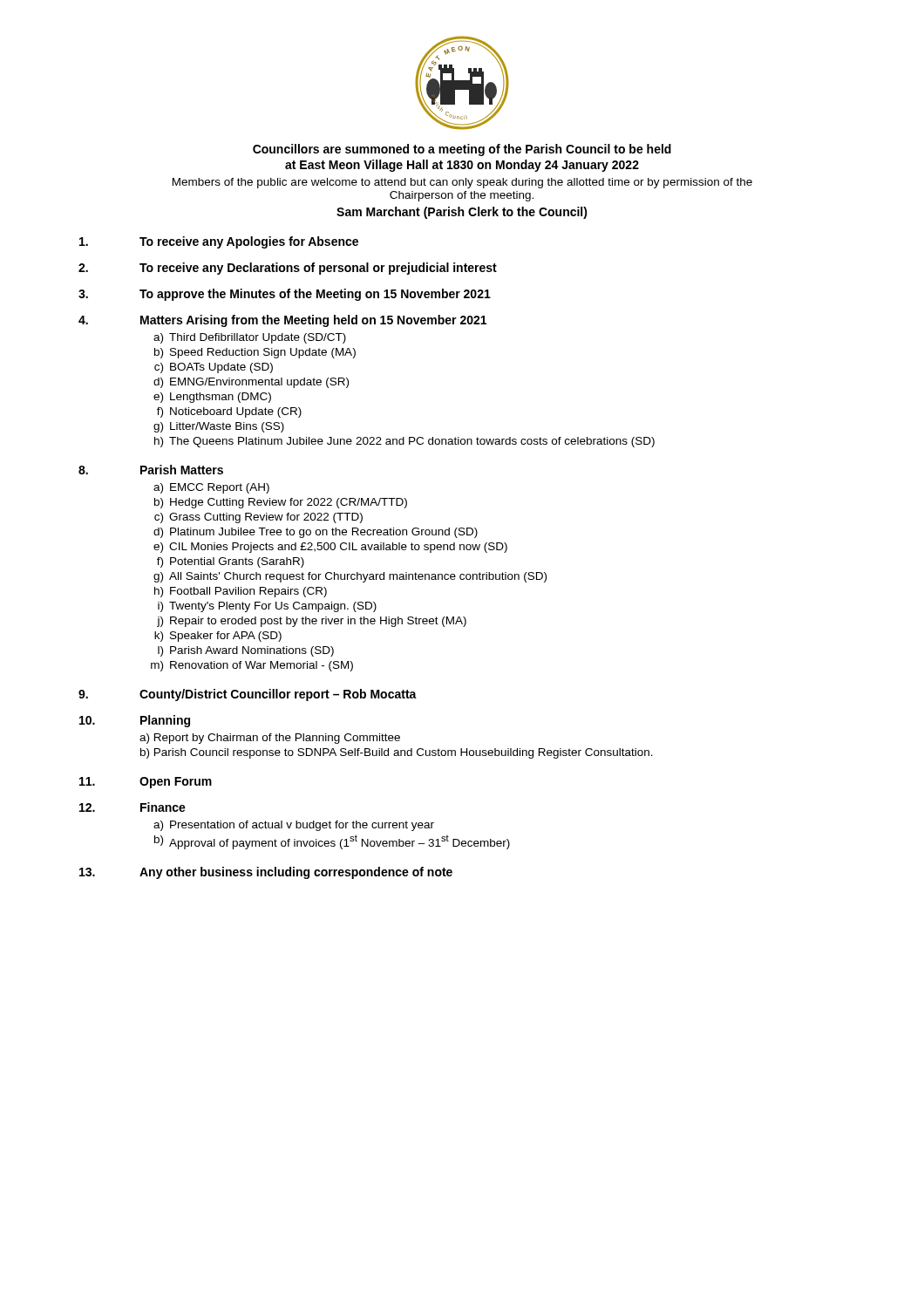Locate the text block starting "To receive any Apologies for Absence"
Screen dimensions: 1308x924
coord(219,242)
